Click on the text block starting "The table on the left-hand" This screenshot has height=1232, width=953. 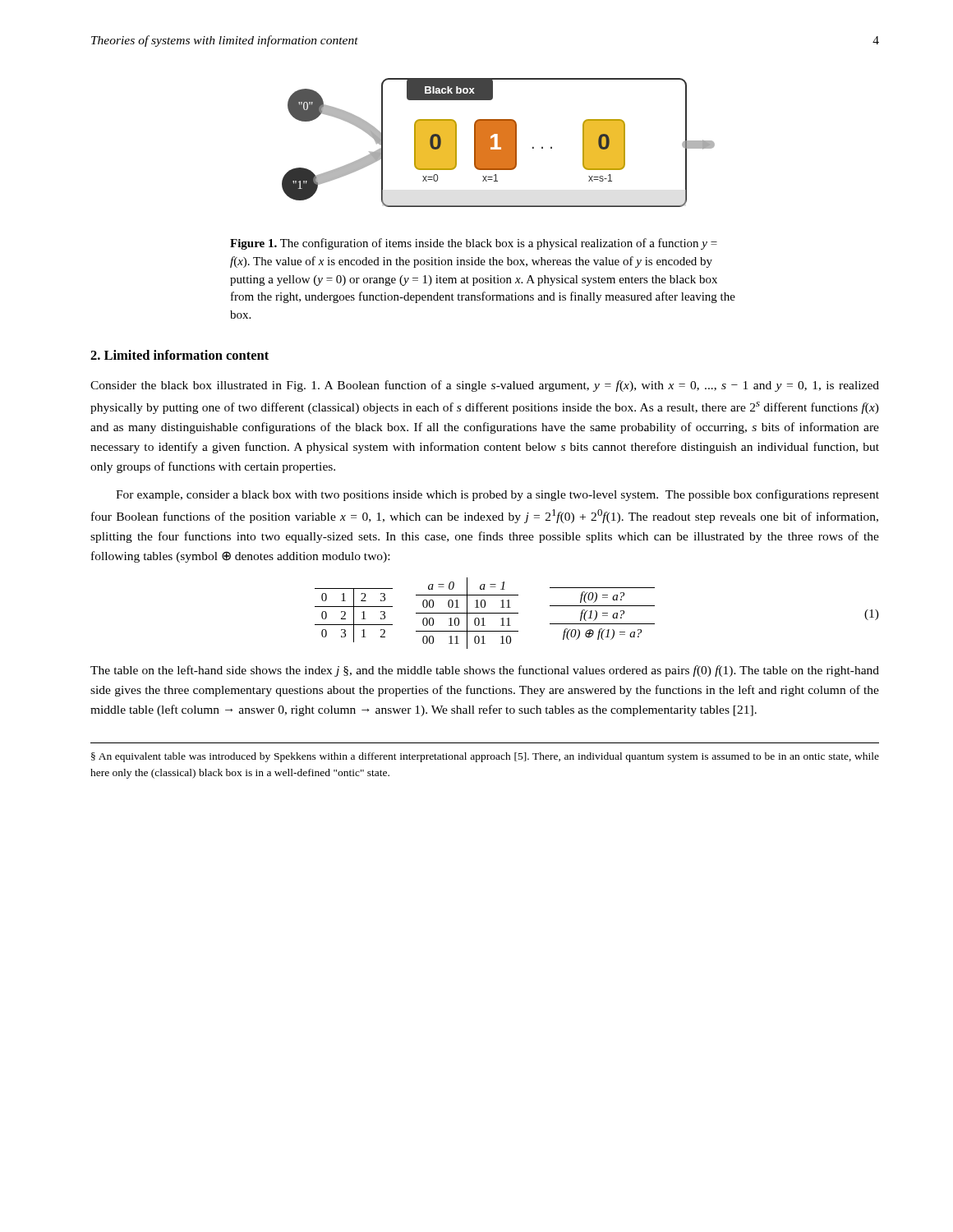pos(485,690)
